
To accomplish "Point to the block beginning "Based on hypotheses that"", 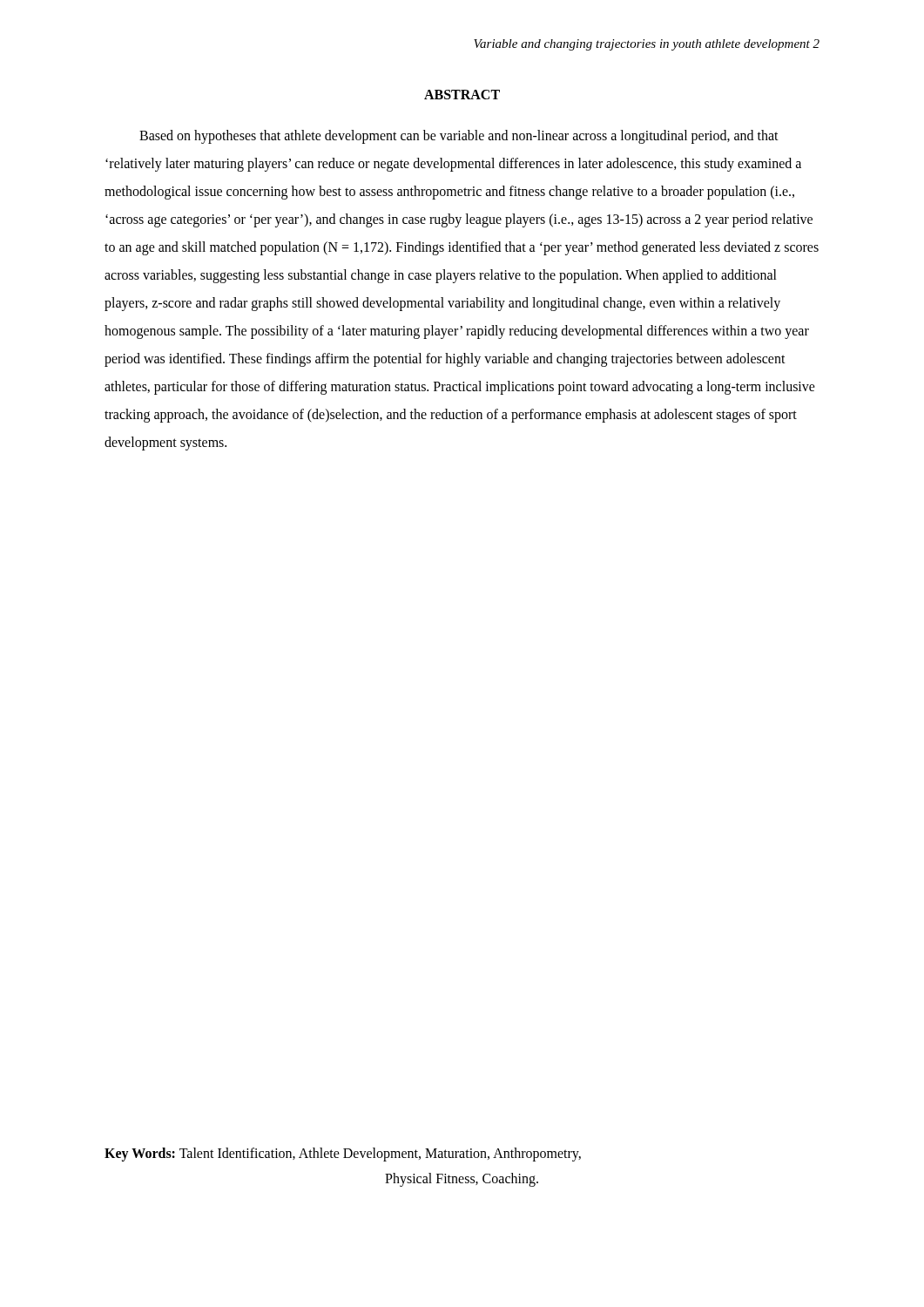I will [462, 289].
